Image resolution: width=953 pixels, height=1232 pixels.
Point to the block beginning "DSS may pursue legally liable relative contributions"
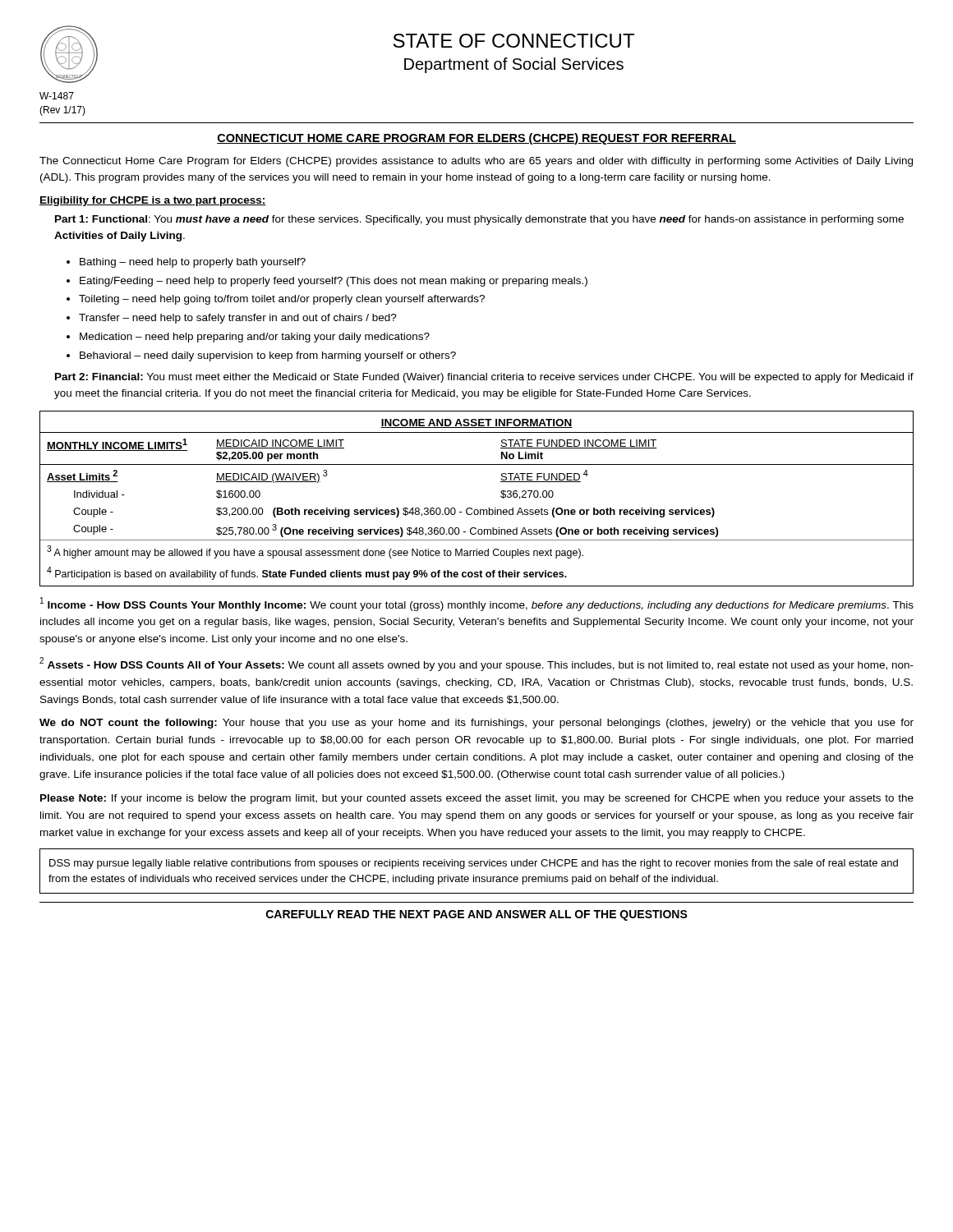point(474,871)
